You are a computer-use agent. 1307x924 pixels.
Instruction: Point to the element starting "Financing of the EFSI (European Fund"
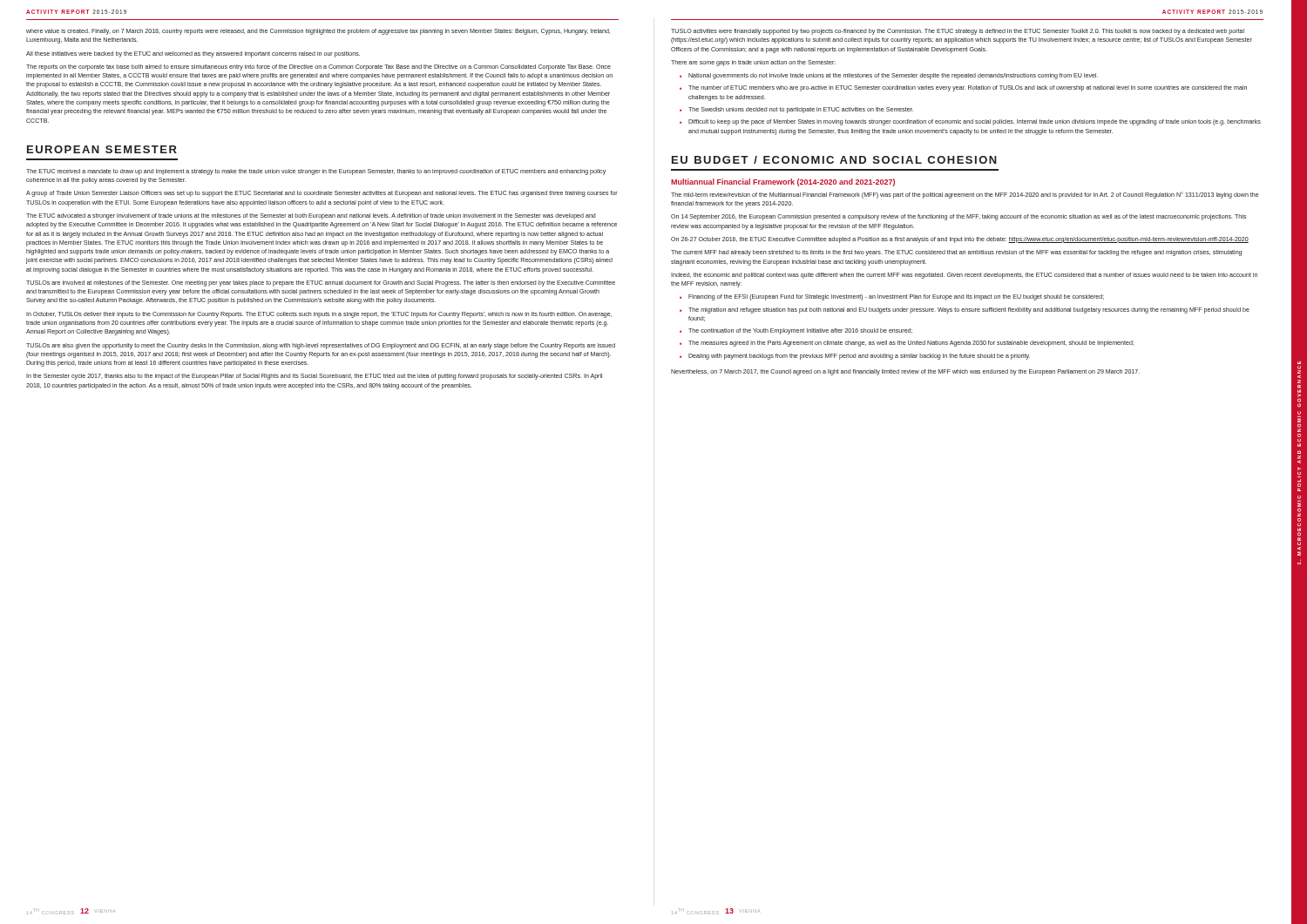coord(972,297)
